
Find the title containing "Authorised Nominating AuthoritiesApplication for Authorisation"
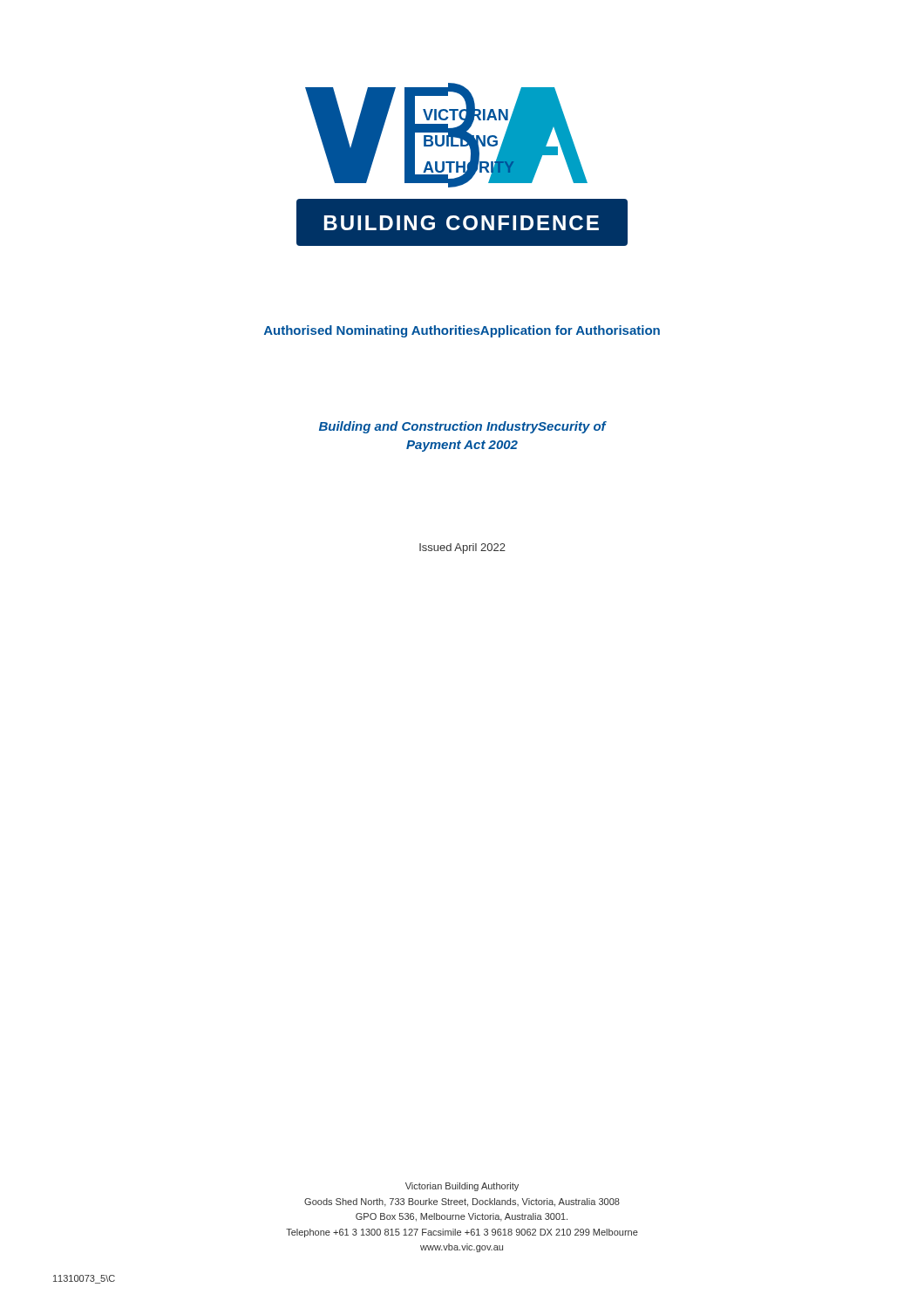(x=462, y=330)
